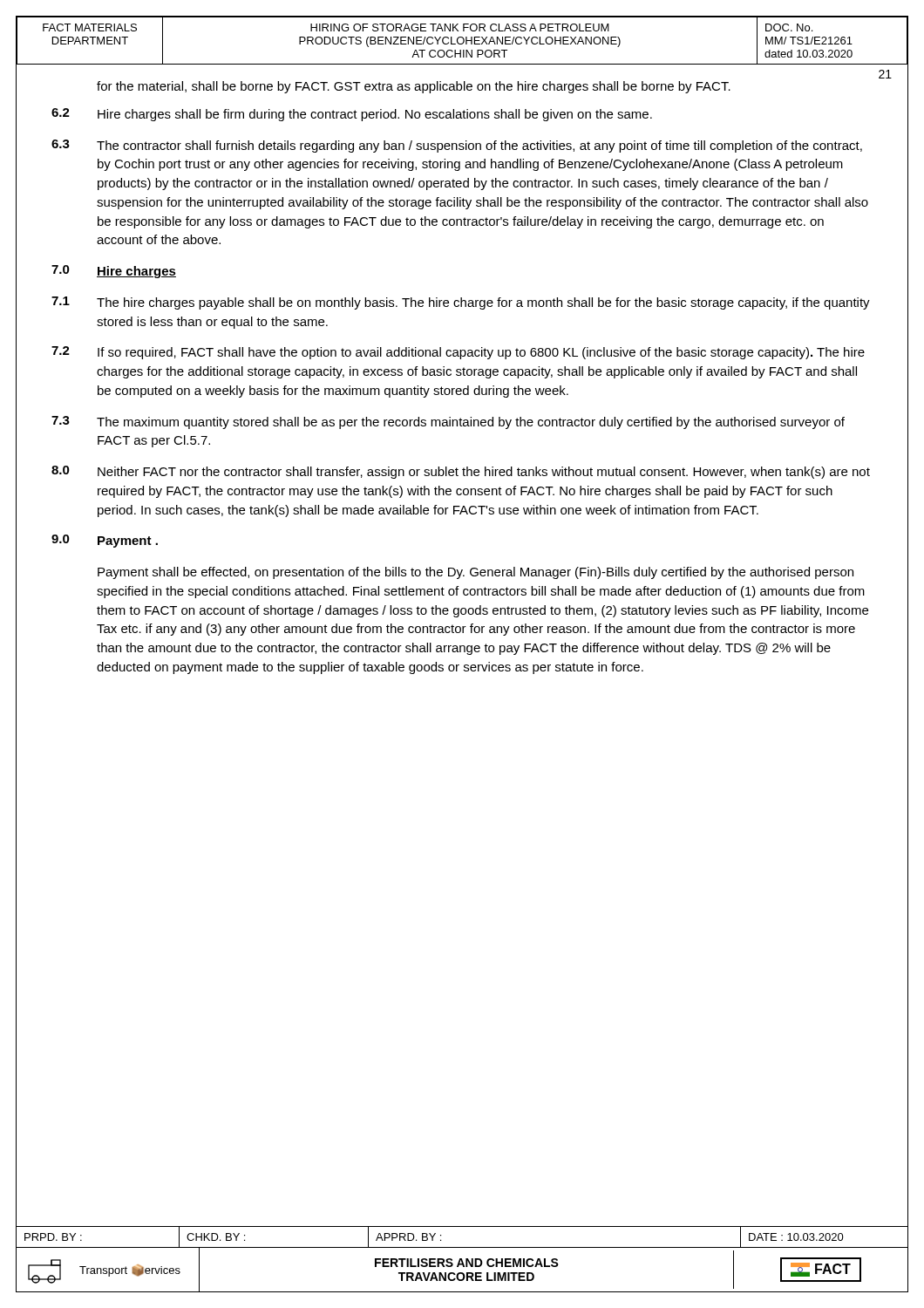Find the text block starting "6.2 Hire charges shall be firm"

coord(462,114)
